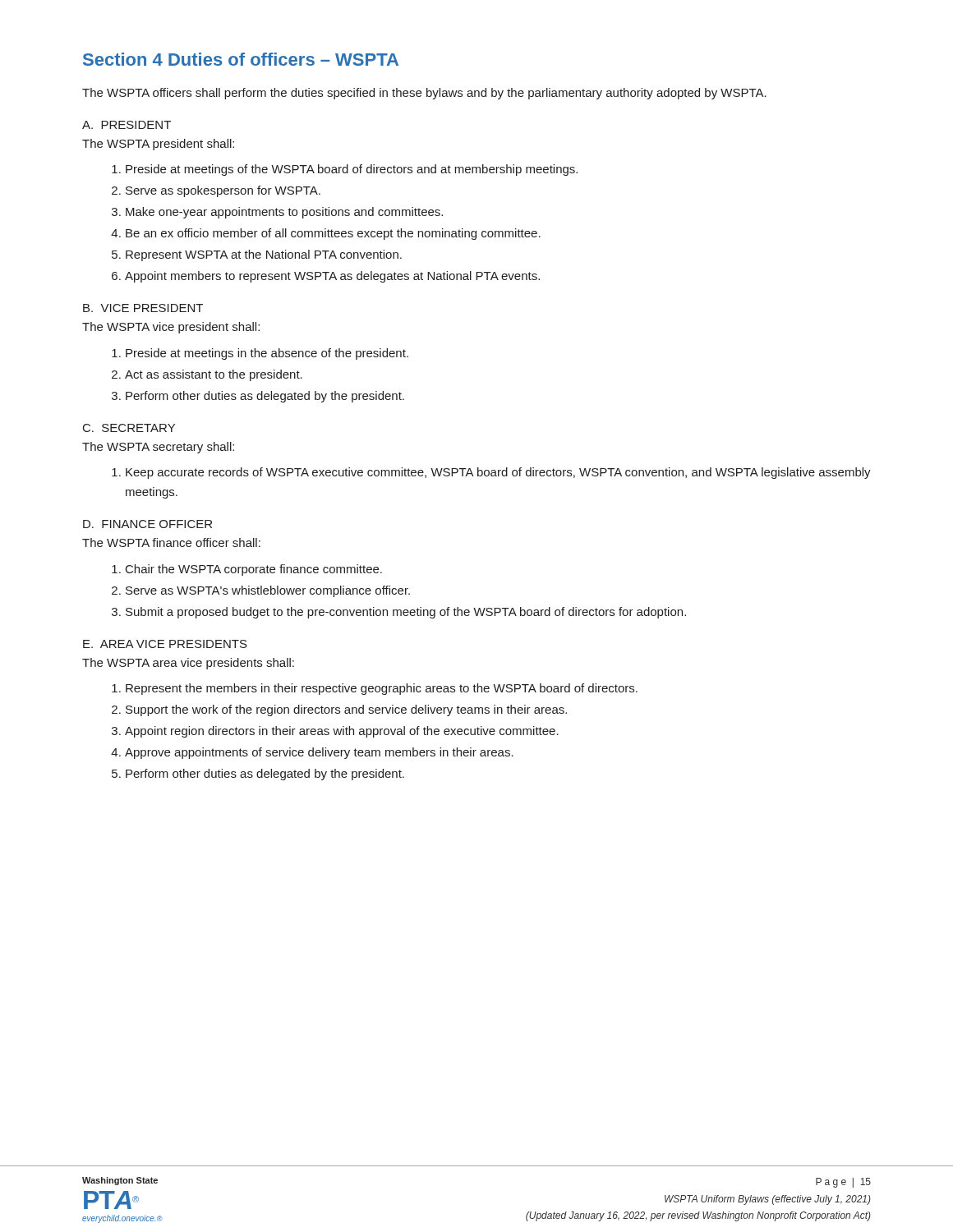Find the text that reads "The WSPTA area vice presidents shall:"

[x=189, y=662]
